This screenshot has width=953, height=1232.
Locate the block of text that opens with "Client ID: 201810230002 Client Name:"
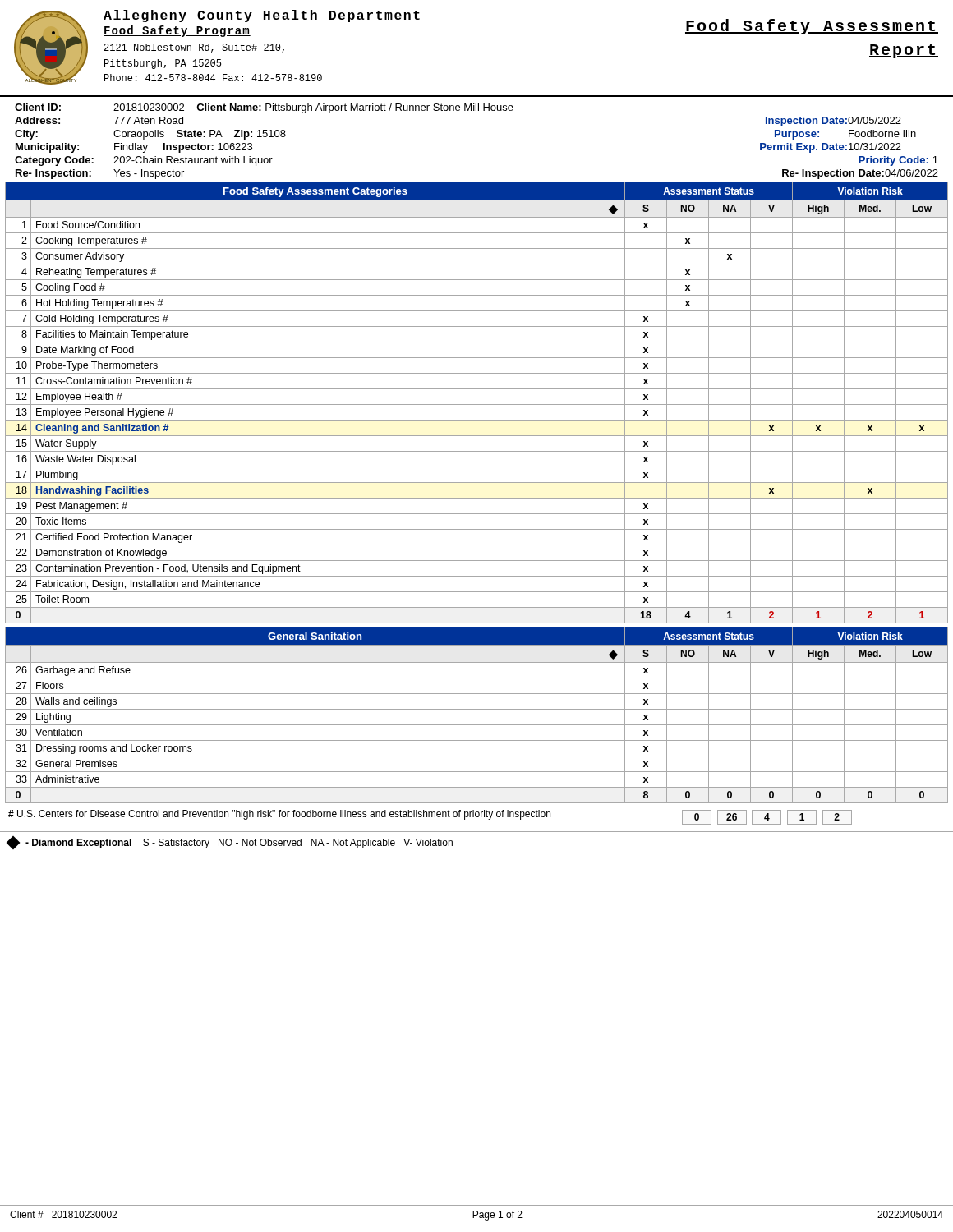(x=264, y=108)
